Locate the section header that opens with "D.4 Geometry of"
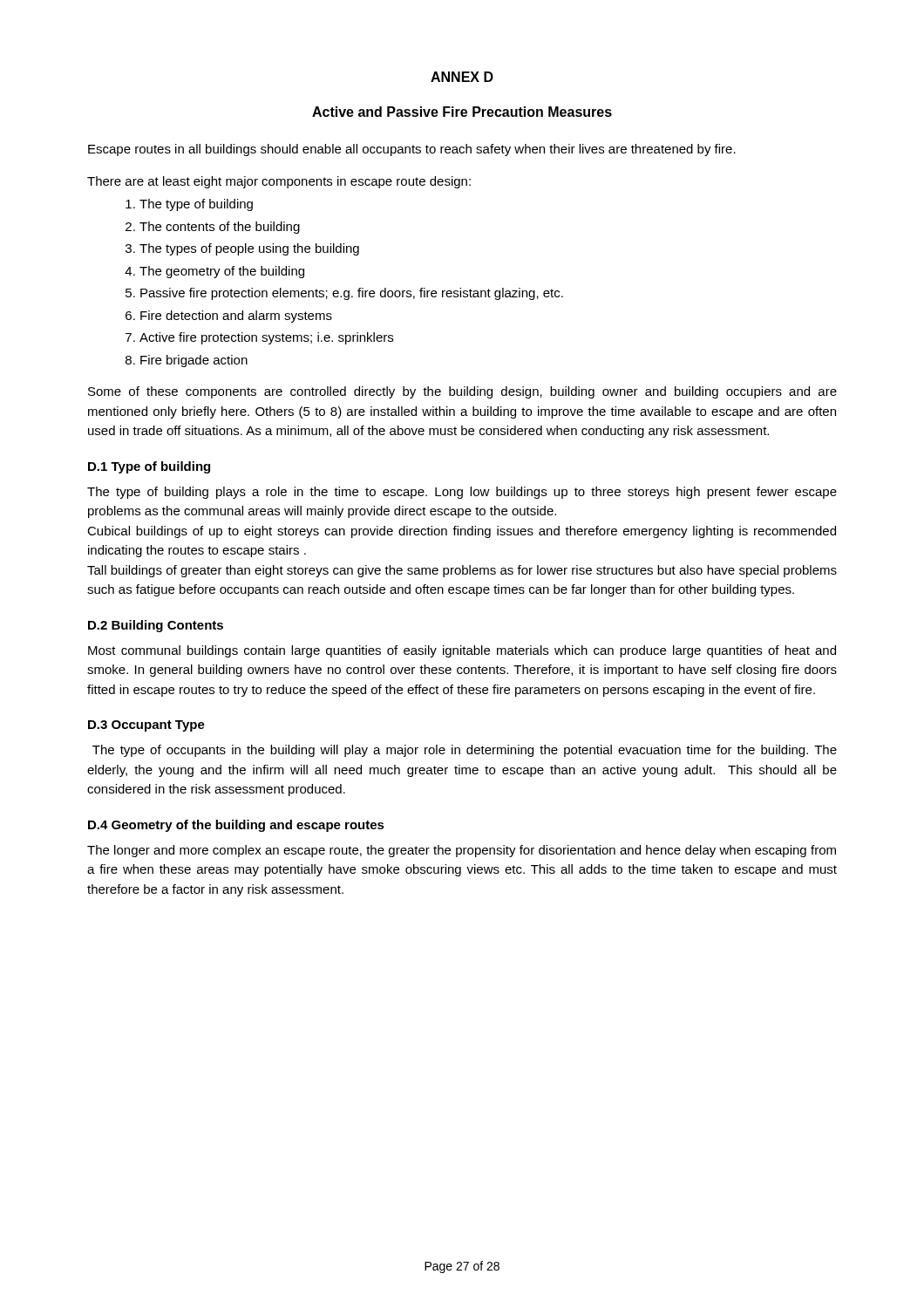This screenshot has width=924, height=1308. coord(236,824)
